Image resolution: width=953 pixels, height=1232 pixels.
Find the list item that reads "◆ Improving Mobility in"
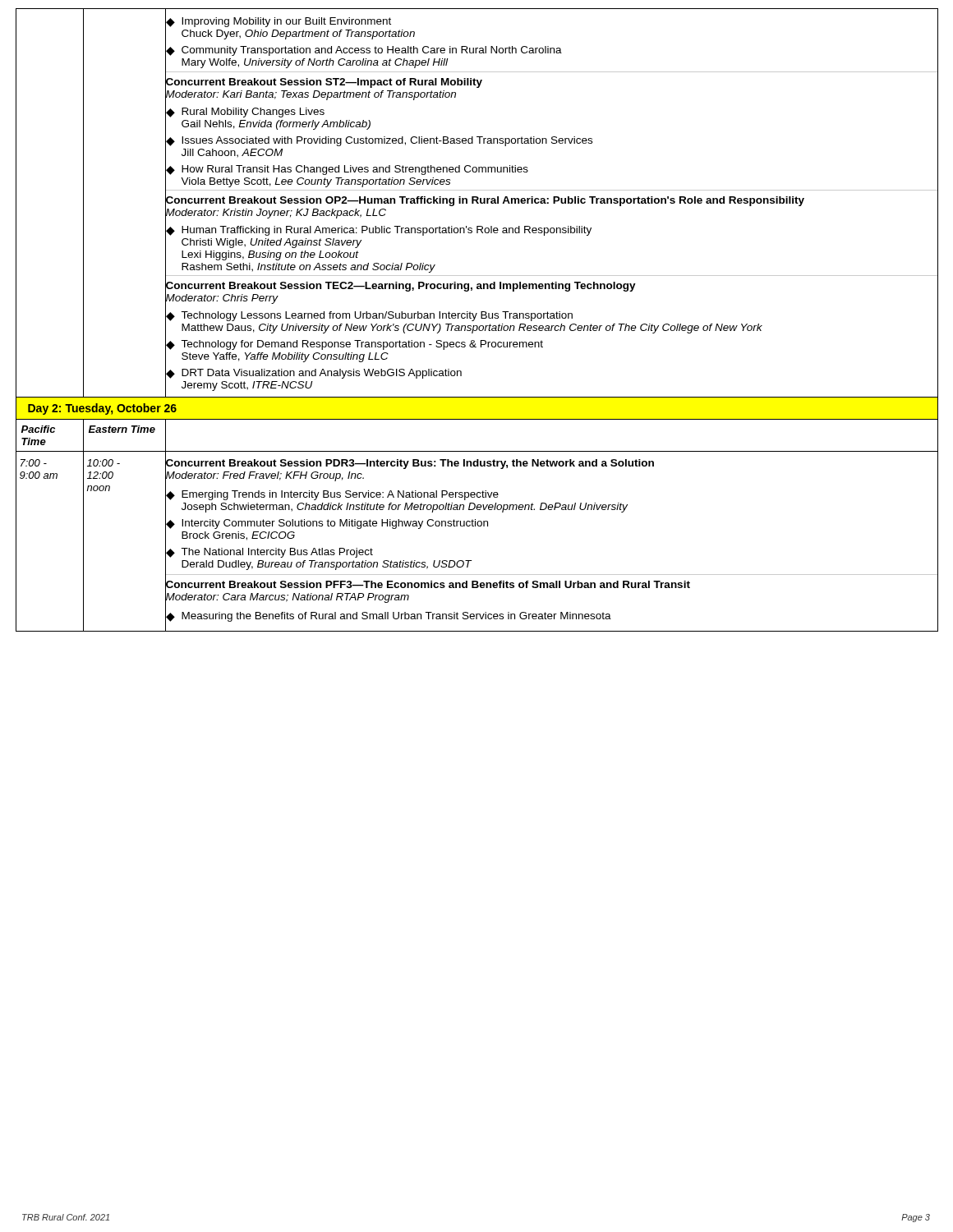click(290, 27)
